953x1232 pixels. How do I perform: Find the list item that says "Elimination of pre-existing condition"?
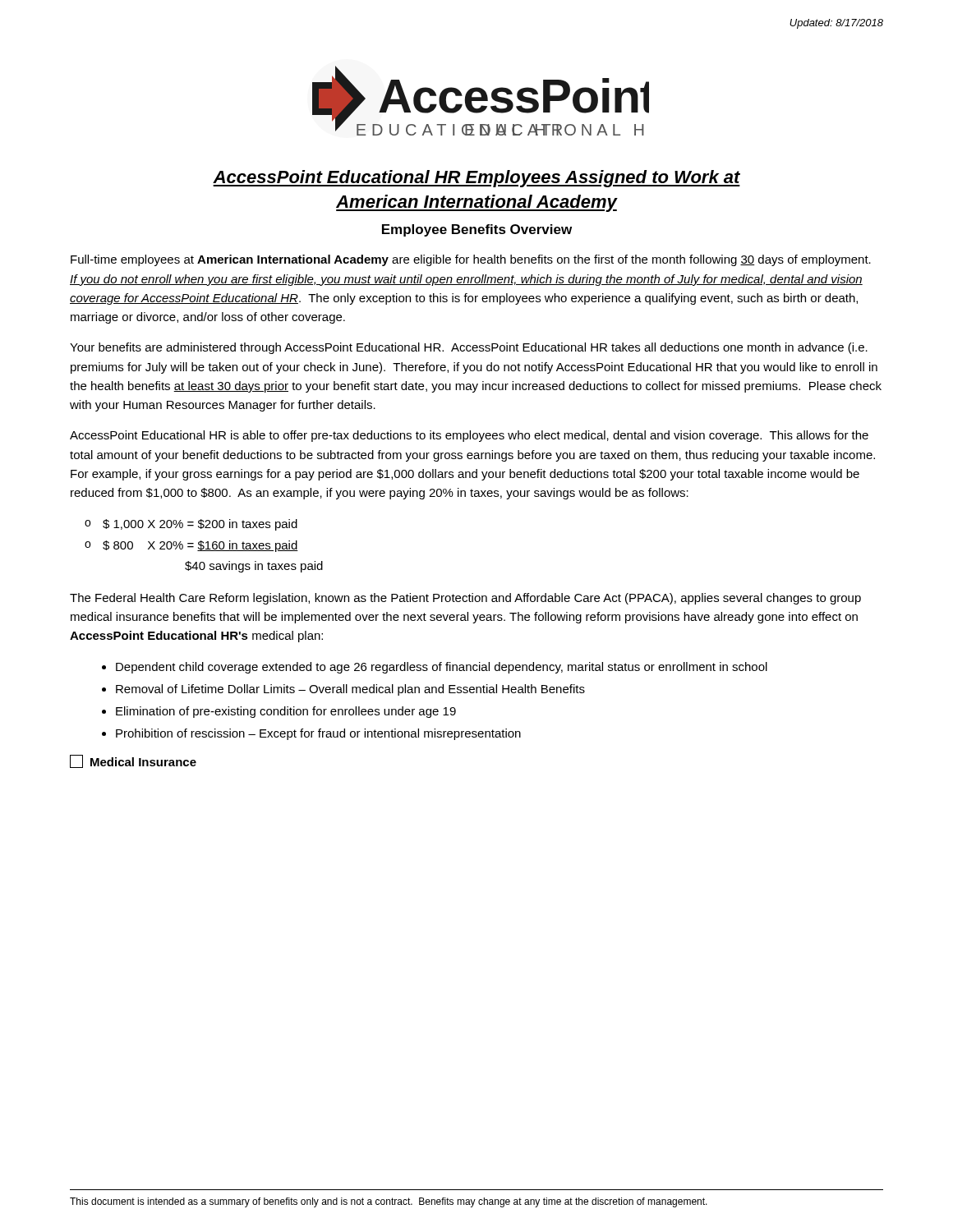(x=286, y=711)
